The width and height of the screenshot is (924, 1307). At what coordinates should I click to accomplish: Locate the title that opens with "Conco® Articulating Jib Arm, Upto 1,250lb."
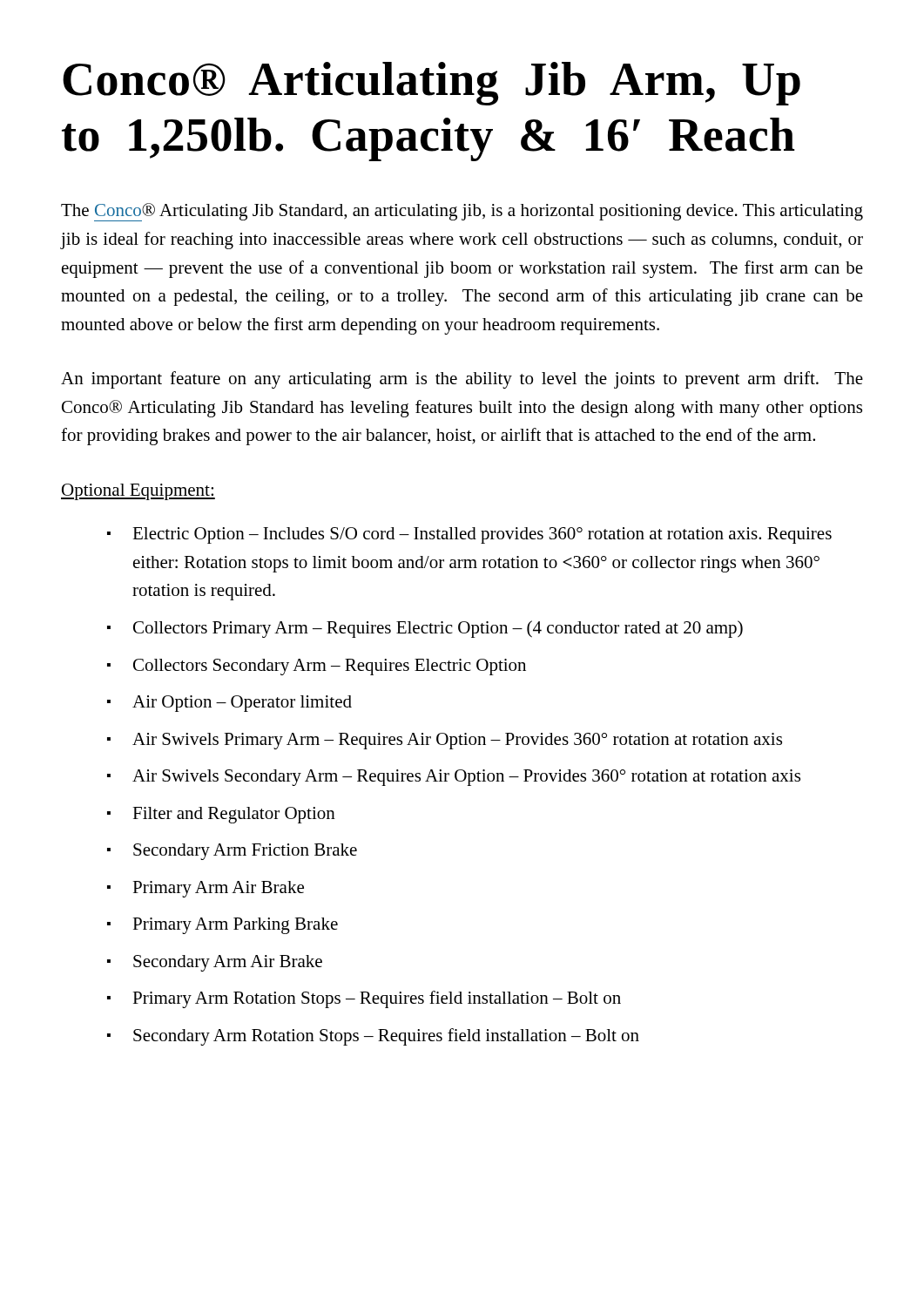tap(462, 108)
